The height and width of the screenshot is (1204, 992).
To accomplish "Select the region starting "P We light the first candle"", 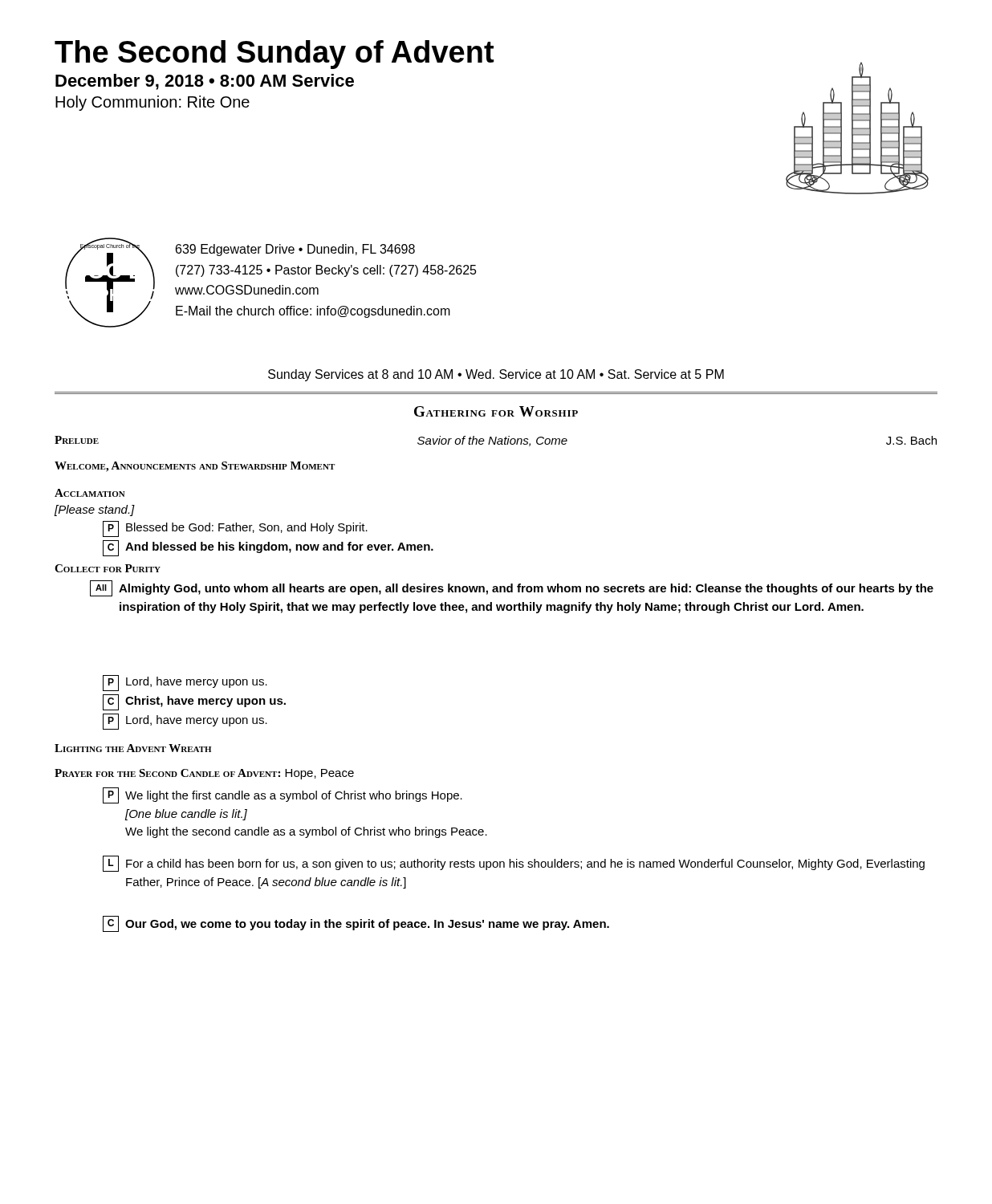I will click(283, 795).
